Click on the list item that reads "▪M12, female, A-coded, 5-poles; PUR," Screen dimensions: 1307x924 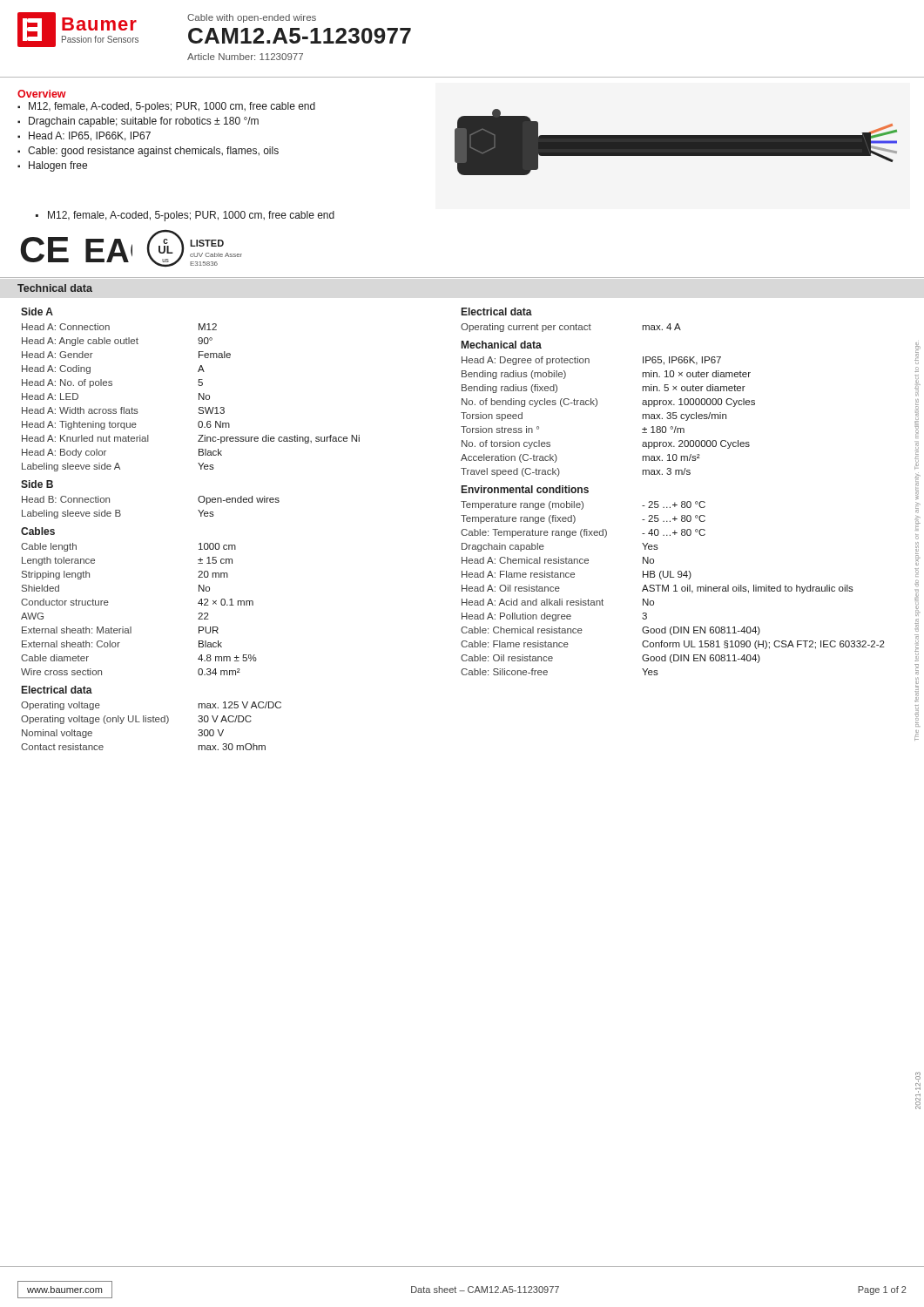(x=166, y=106)
